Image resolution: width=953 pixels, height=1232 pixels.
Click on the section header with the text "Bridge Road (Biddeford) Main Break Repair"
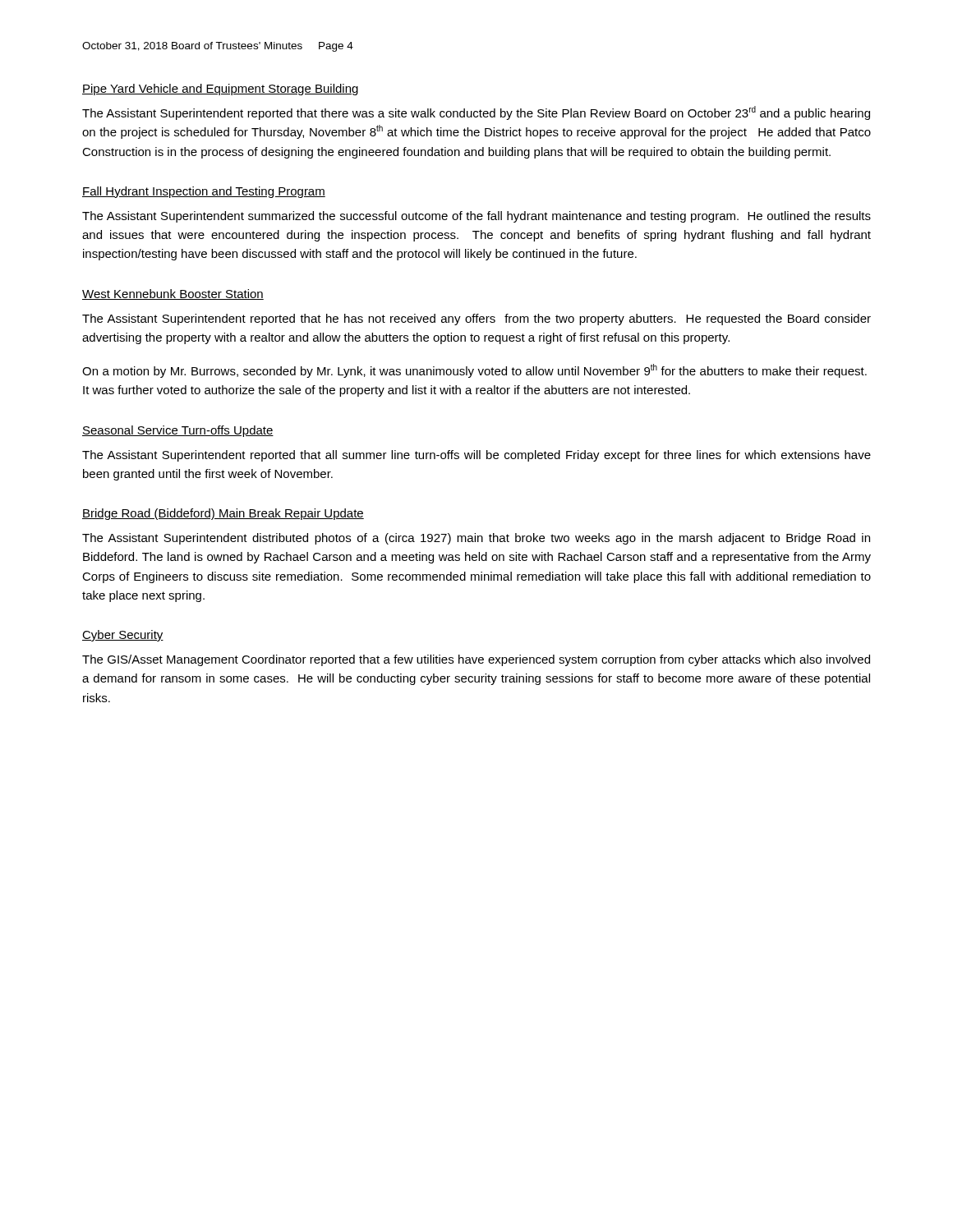tap(223, 513)
